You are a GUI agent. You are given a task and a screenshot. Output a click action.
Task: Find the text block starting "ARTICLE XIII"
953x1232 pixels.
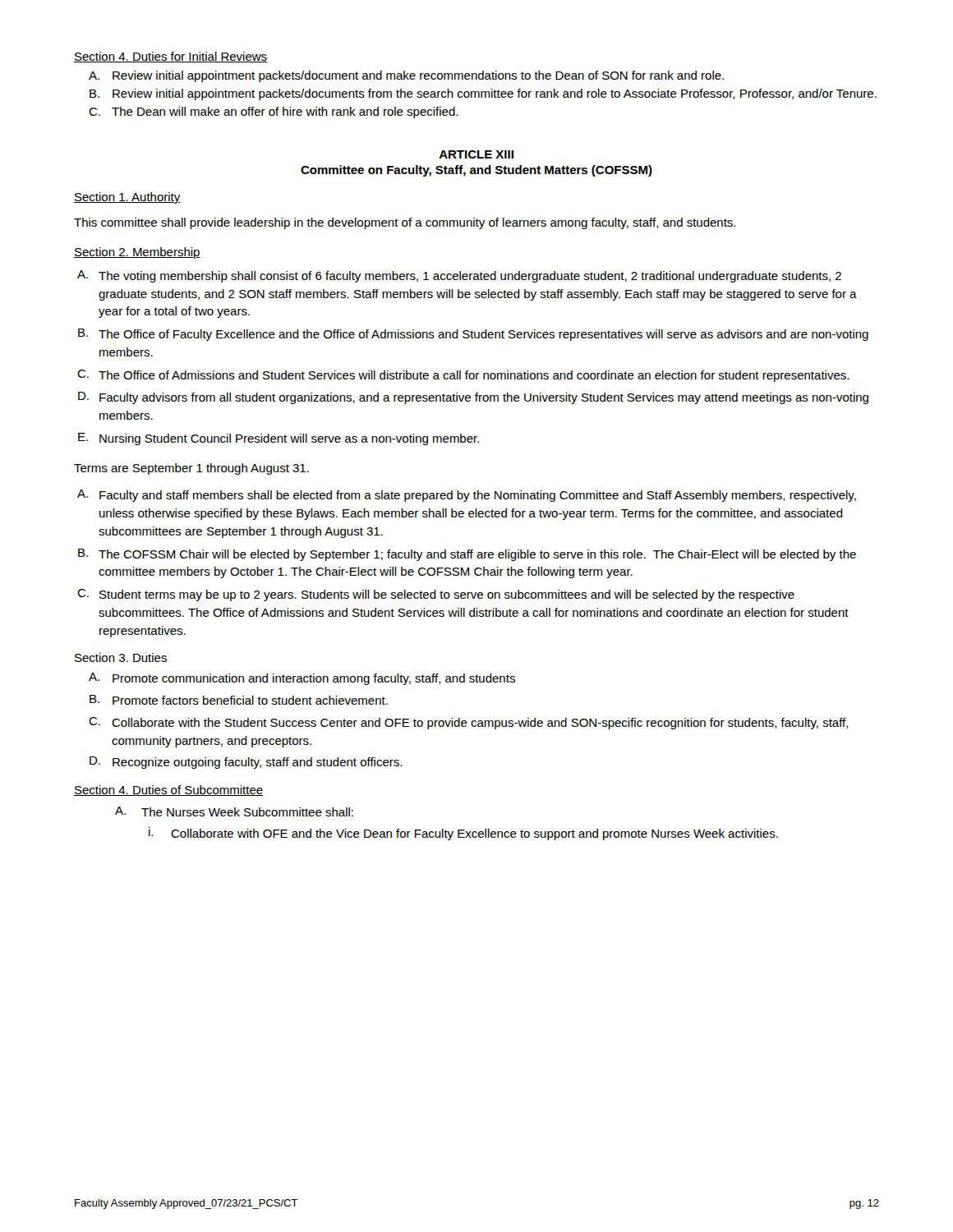tap(476, 154)
